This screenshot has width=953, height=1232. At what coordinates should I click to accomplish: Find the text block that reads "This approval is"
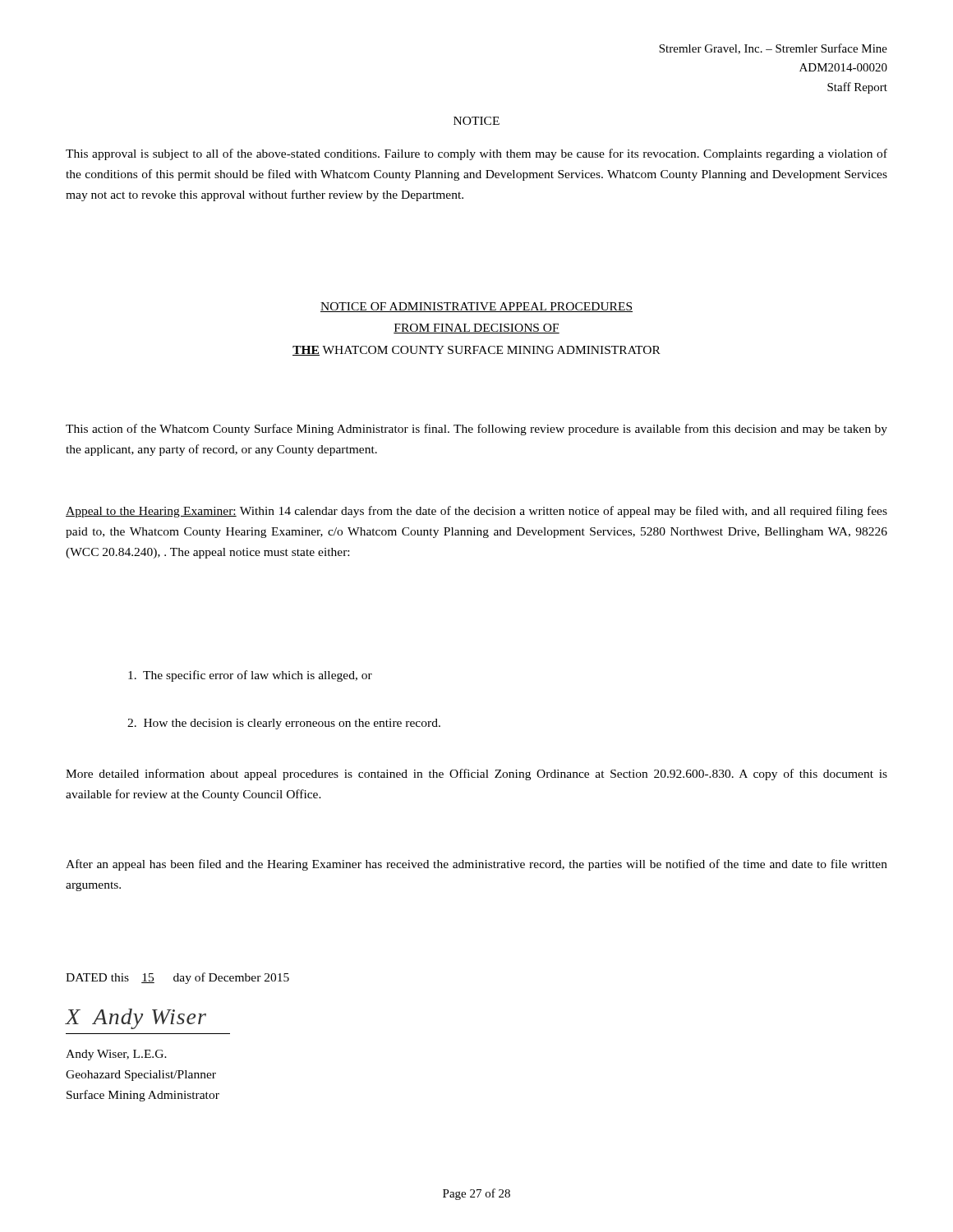(476, 174)
